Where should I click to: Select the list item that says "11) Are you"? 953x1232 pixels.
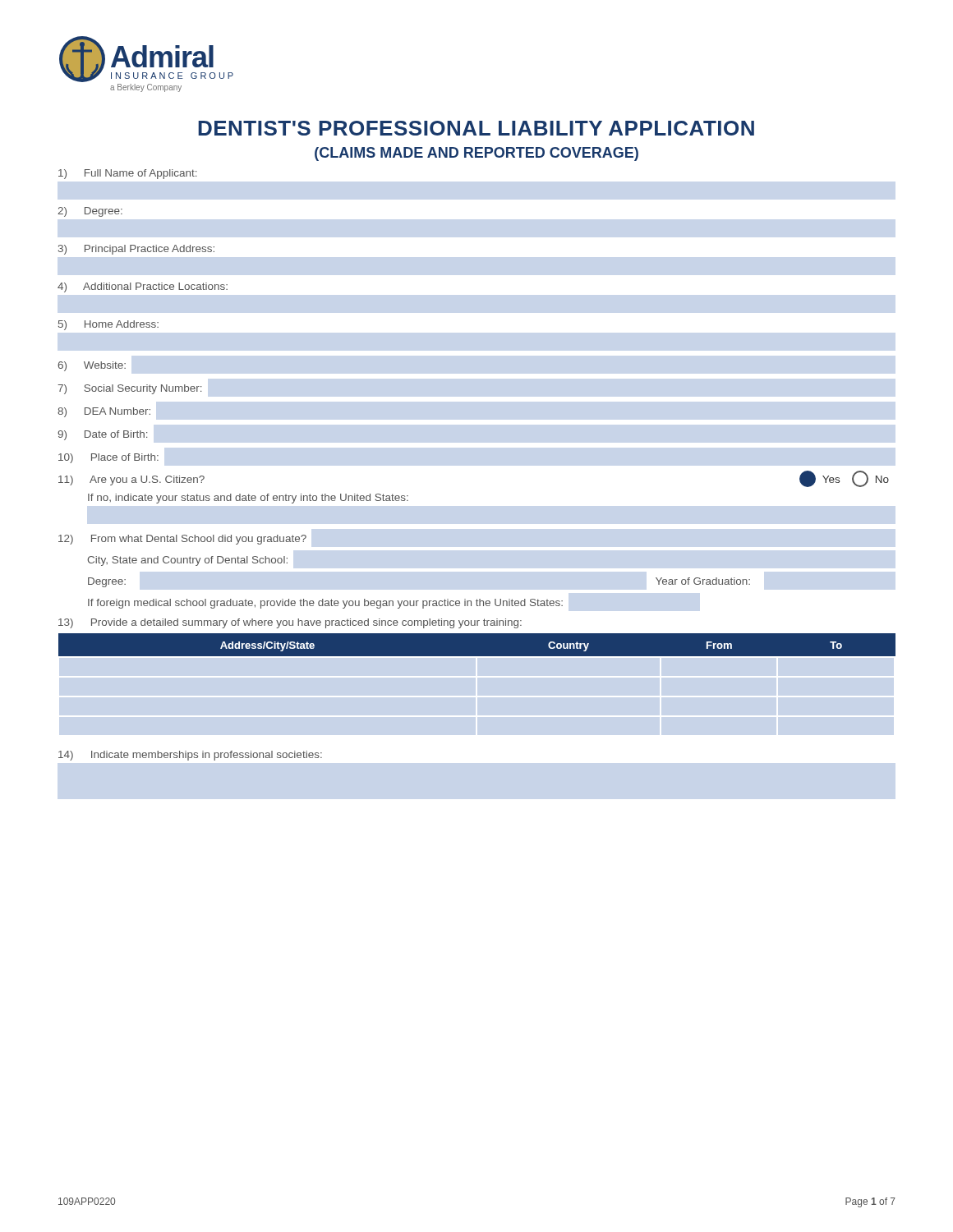click(142, 478)
